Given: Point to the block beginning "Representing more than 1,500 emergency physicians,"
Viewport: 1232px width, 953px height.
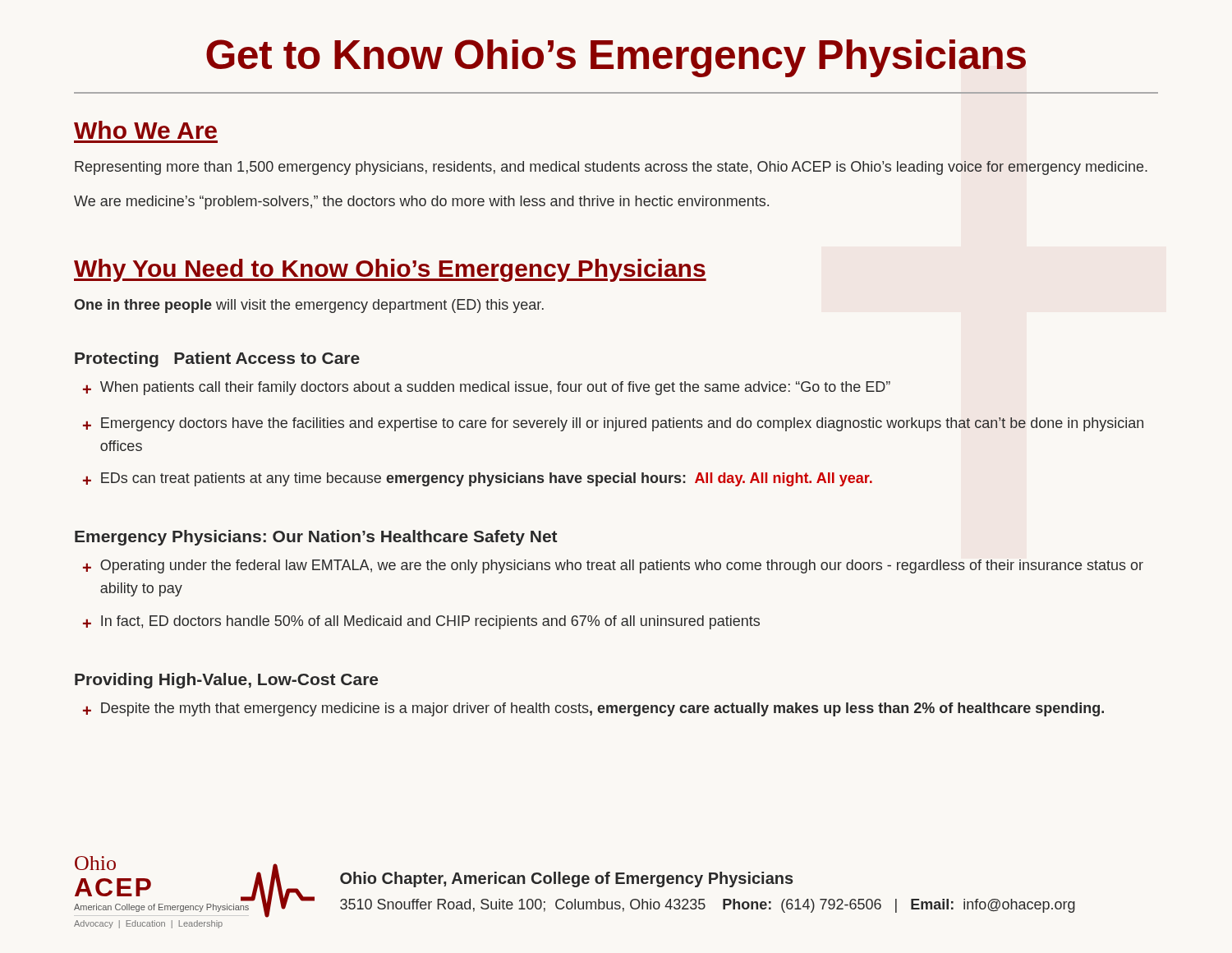Looking at the screenshot, I should [611, 167].
